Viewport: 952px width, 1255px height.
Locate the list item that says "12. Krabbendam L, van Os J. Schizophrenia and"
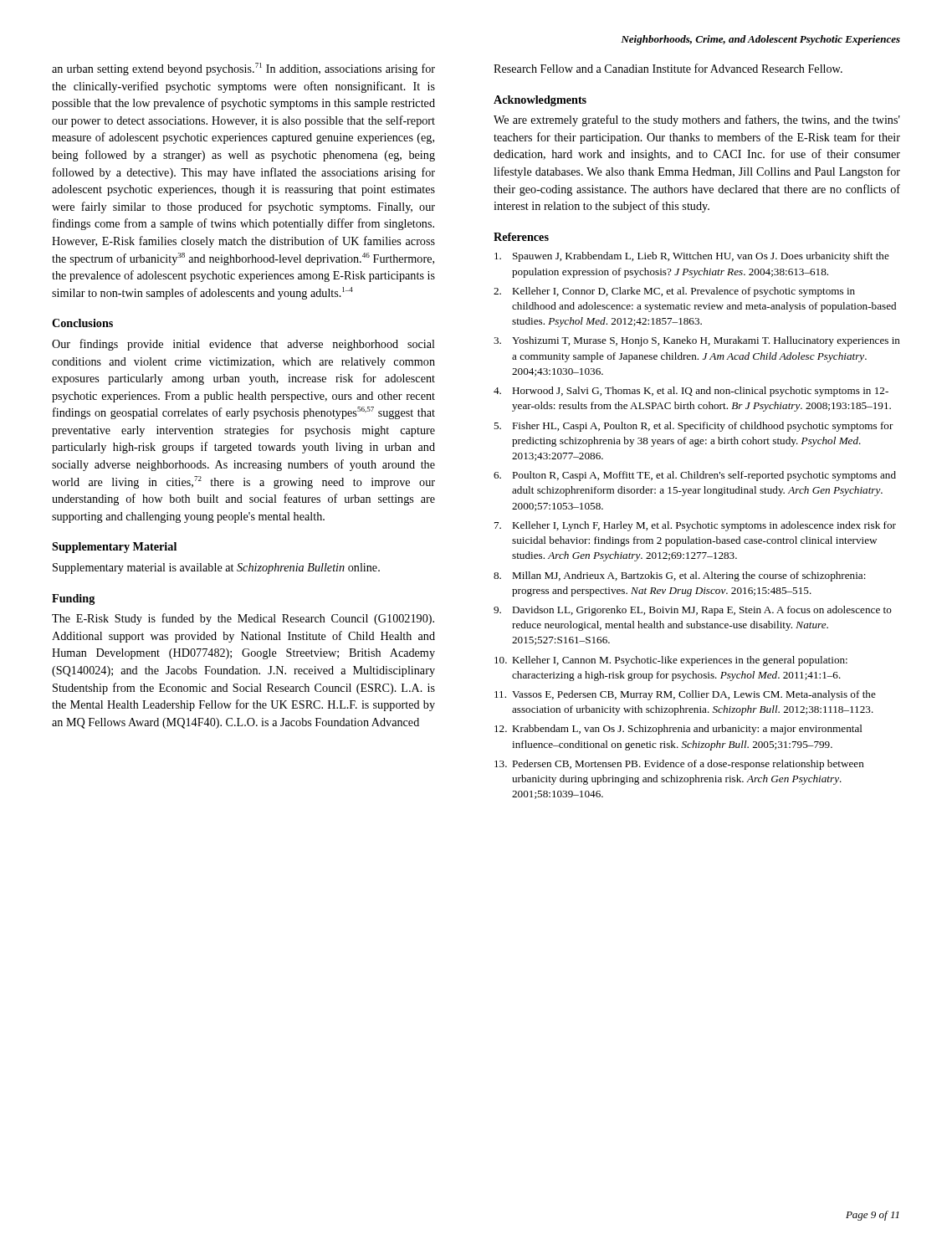point(697,737)
